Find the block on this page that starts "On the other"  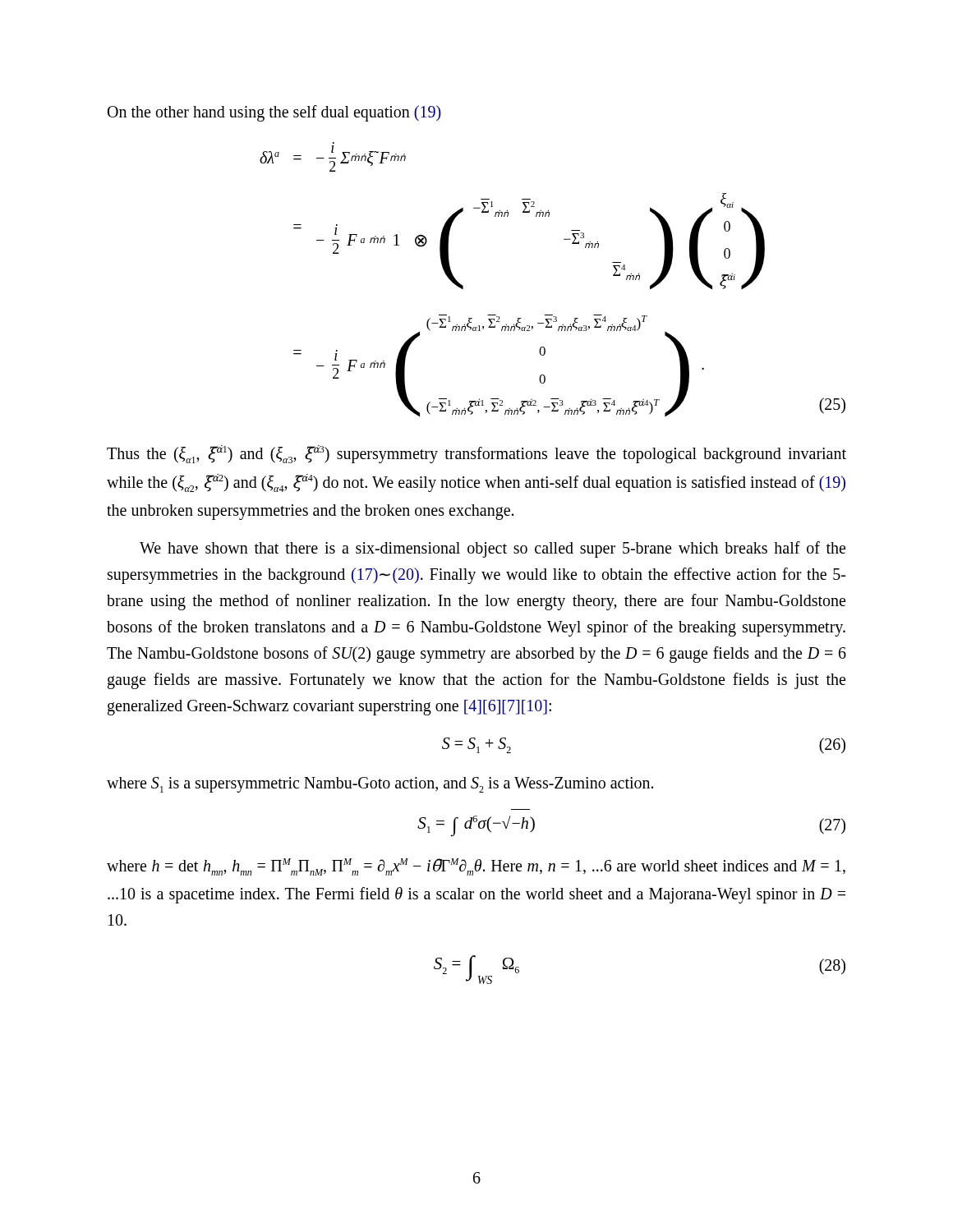coord(274,112)
